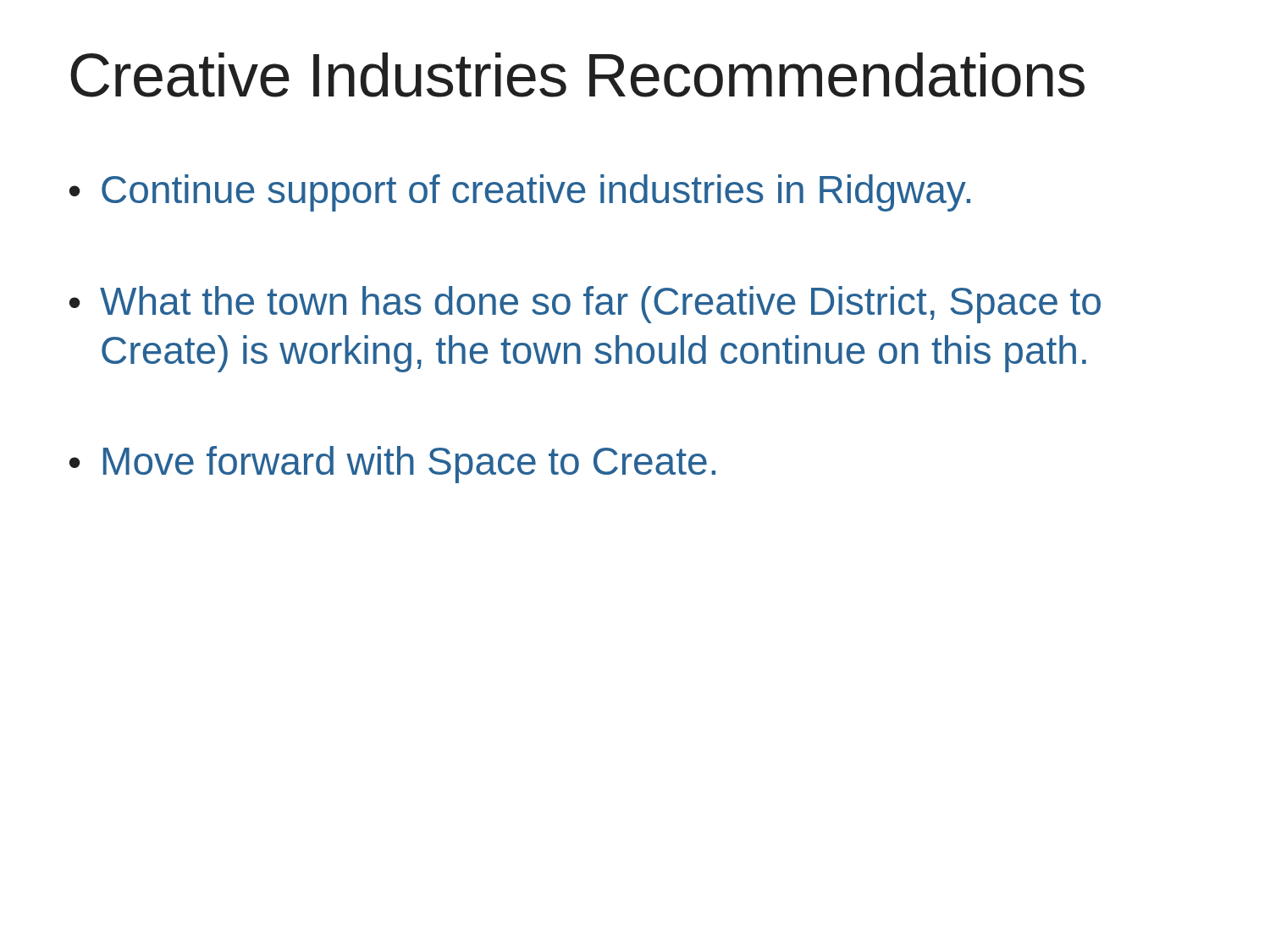Click the title

pos(577,75)
